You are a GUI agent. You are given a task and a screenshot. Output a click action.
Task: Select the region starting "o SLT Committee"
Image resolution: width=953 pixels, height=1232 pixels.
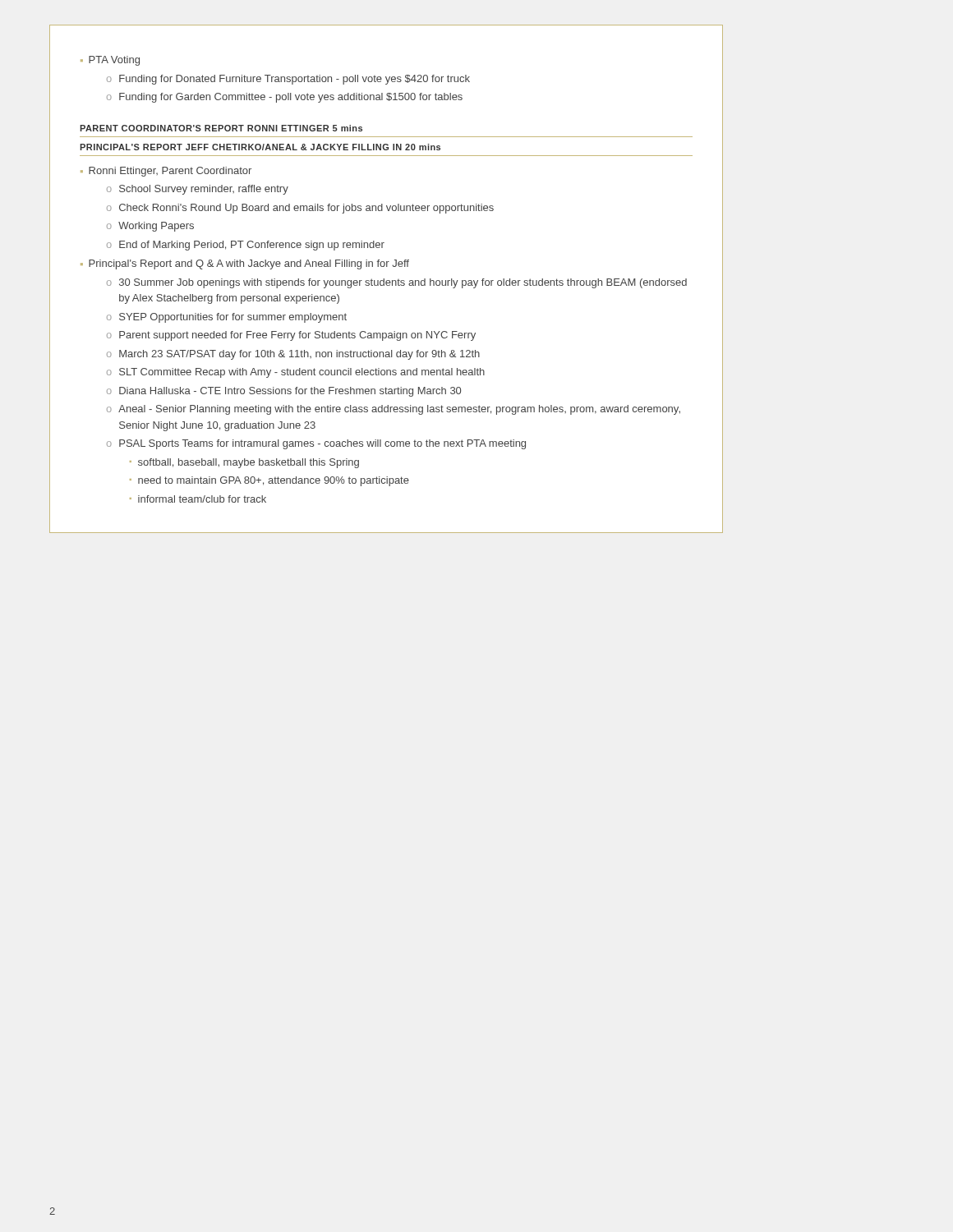(295, 372)
